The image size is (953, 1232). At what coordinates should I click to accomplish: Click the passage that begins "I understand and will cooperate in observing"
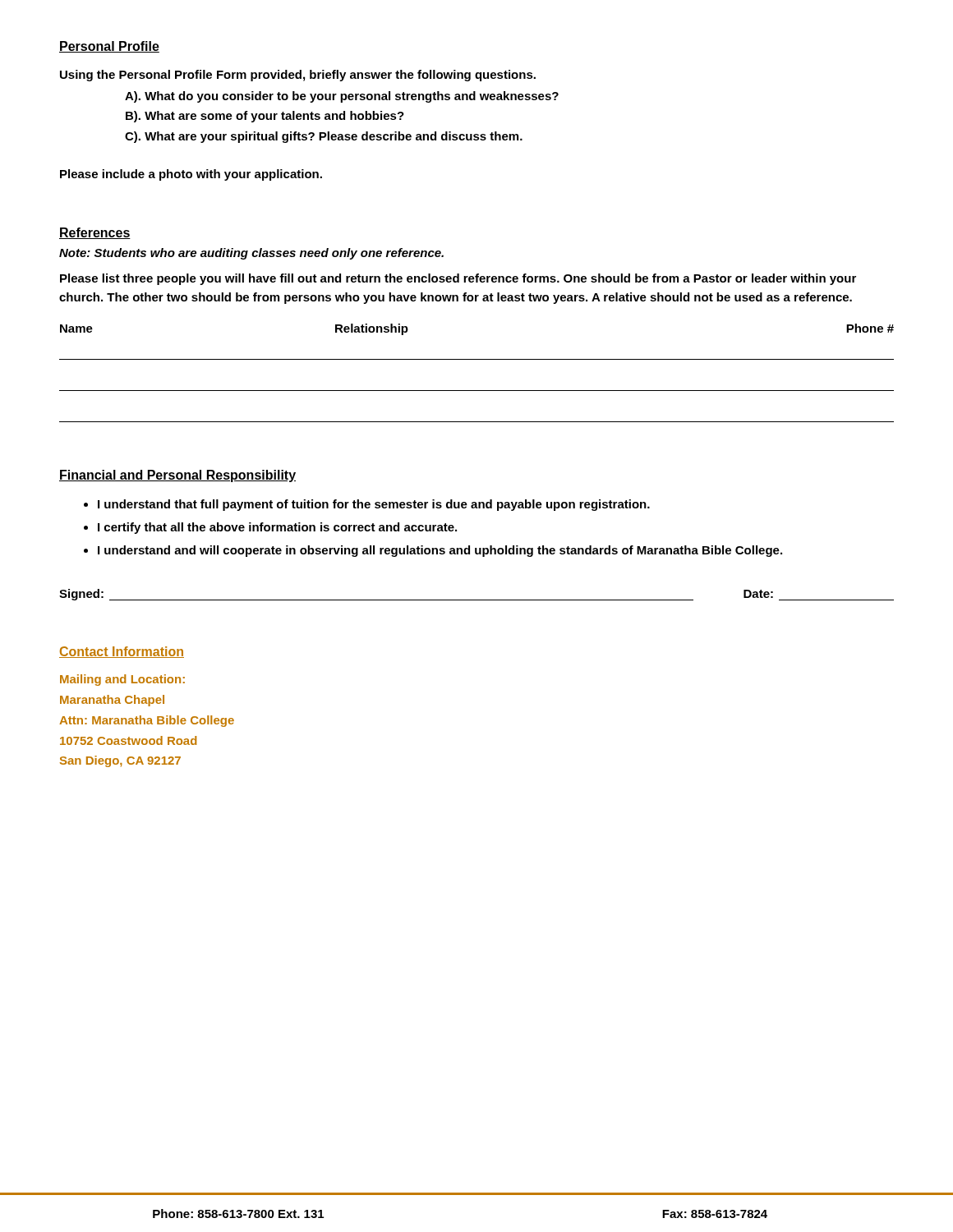click(x=440, y=550)
